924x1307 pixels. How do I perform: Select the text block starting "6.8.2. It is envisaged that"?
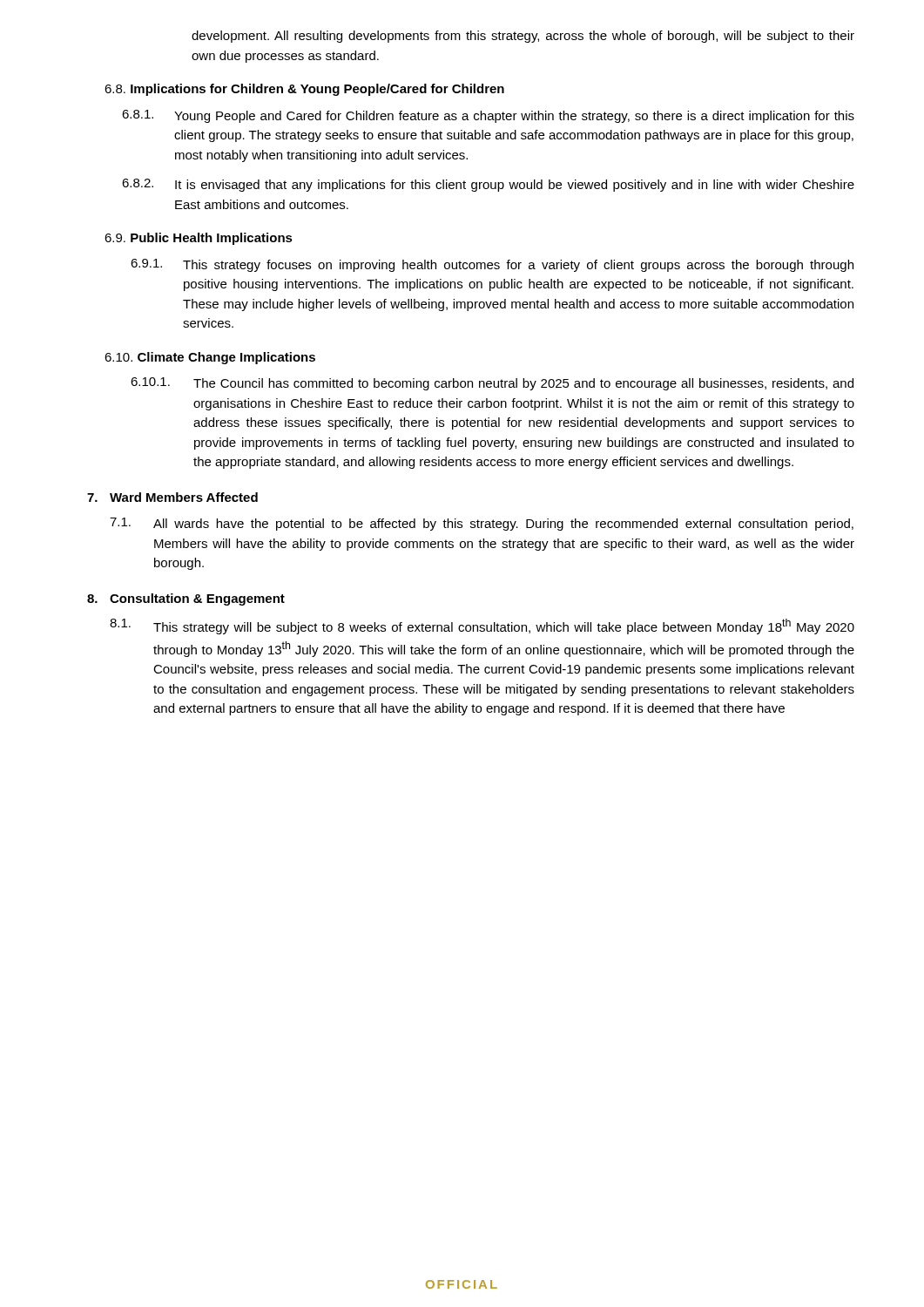tap(488, 195)
